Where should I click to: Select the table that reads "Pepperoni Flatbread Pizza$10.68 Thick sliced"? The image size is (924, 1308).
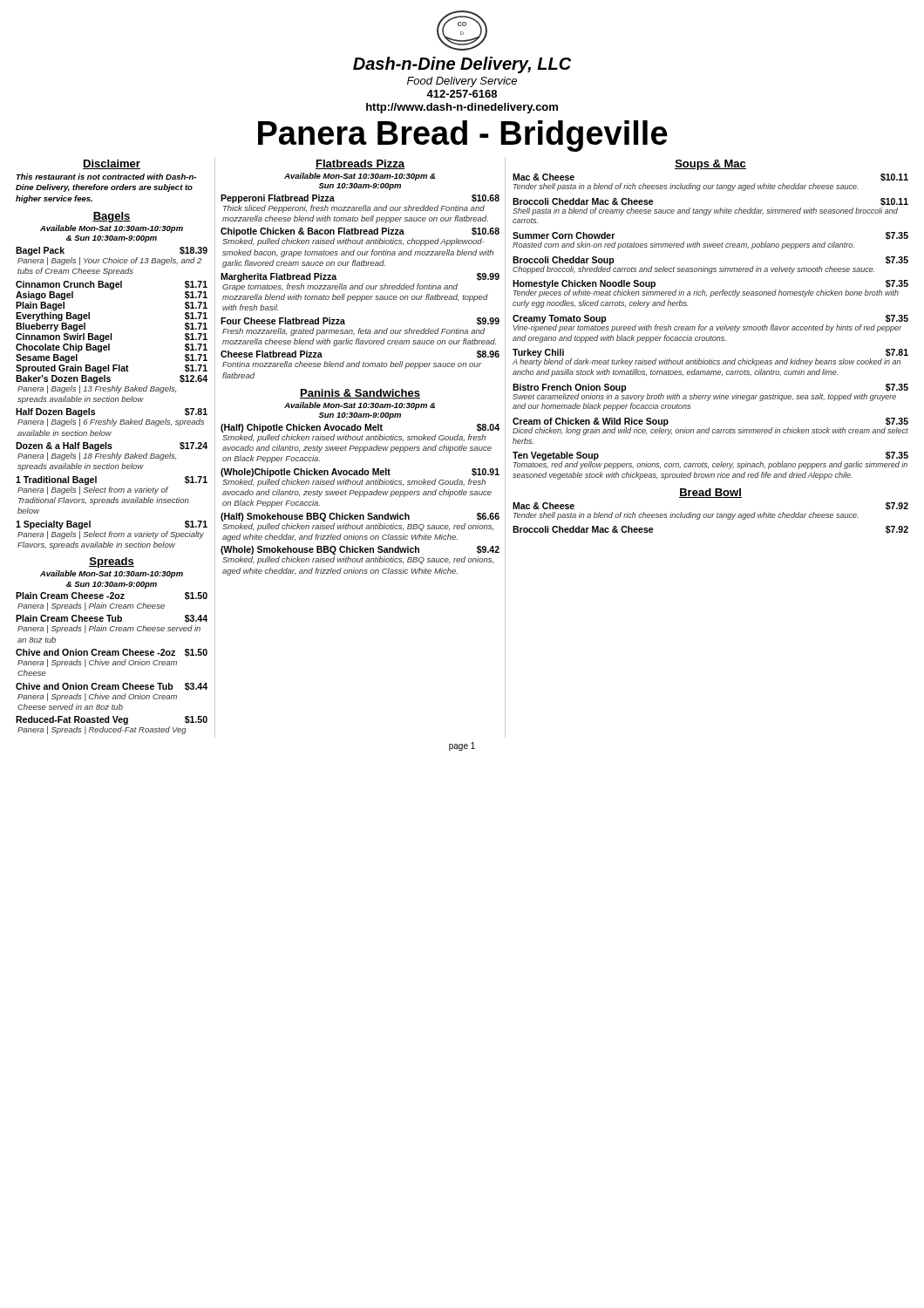(360, 287)
